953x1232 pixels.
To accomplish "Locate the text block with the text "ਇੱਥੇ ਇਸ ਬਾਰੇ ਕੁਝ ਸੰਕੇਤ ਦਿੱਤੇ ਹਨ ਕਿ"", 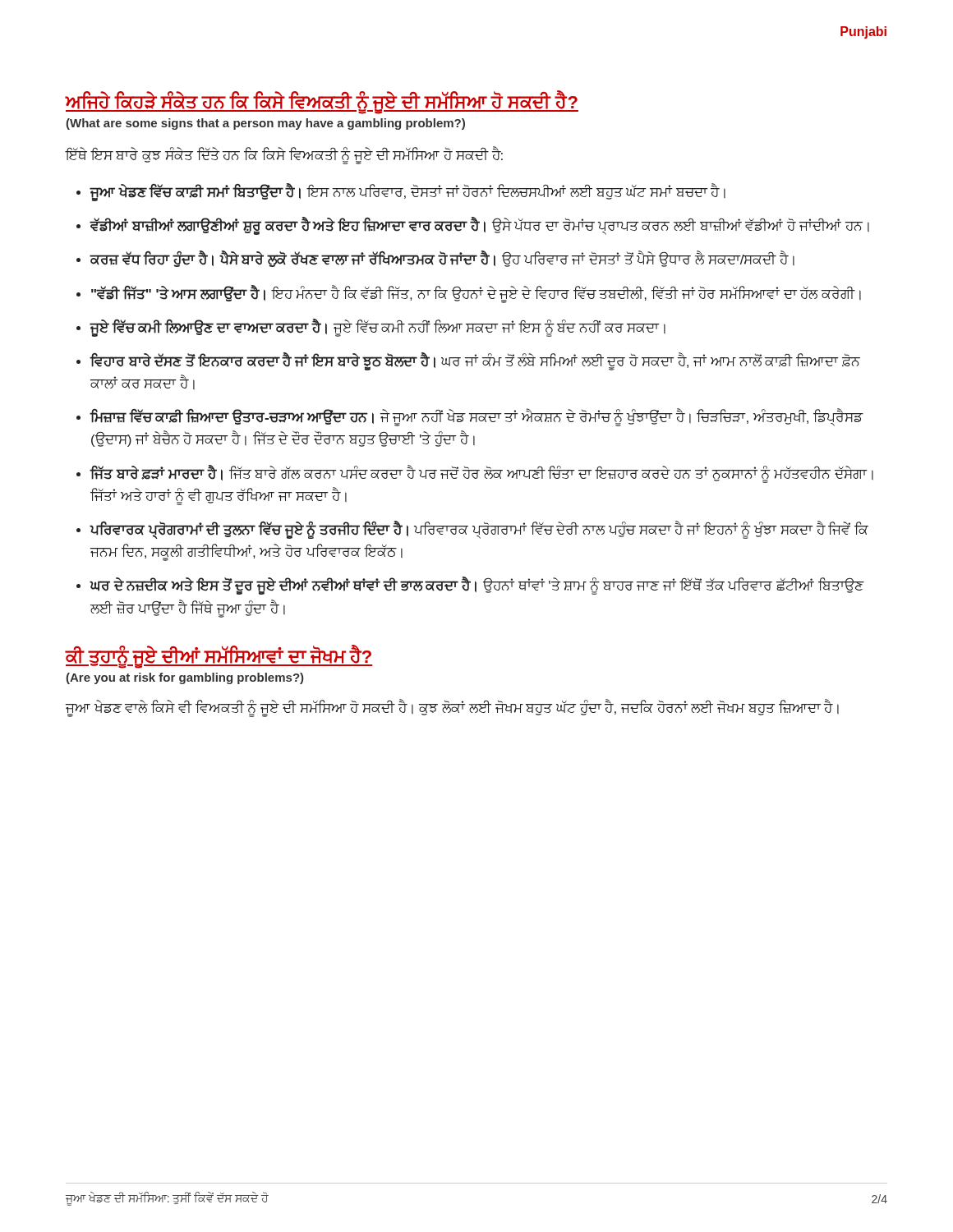I will (x=285, y=155).
